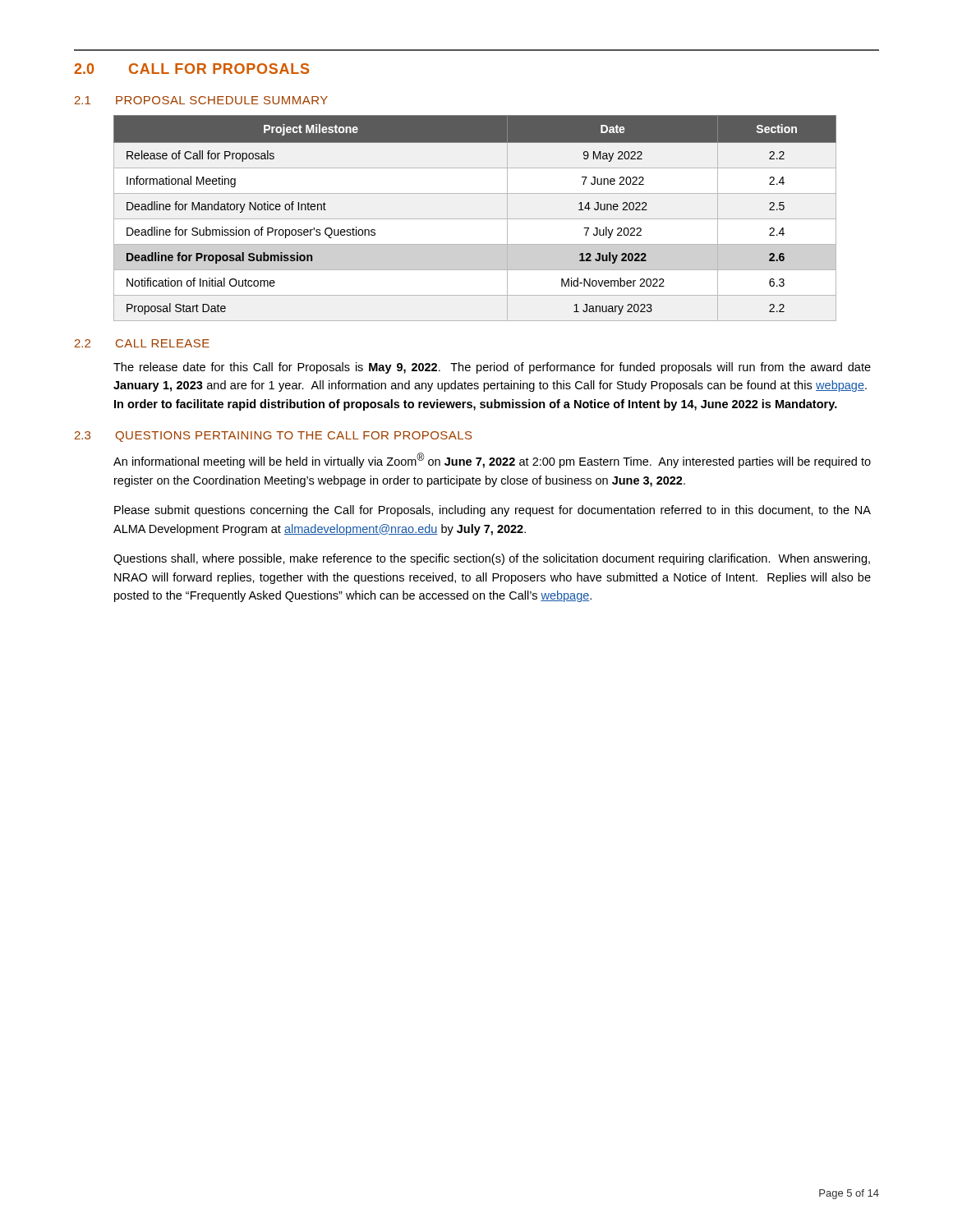Find the text block with the text "Please submit questions concerning the Call"

492,519
